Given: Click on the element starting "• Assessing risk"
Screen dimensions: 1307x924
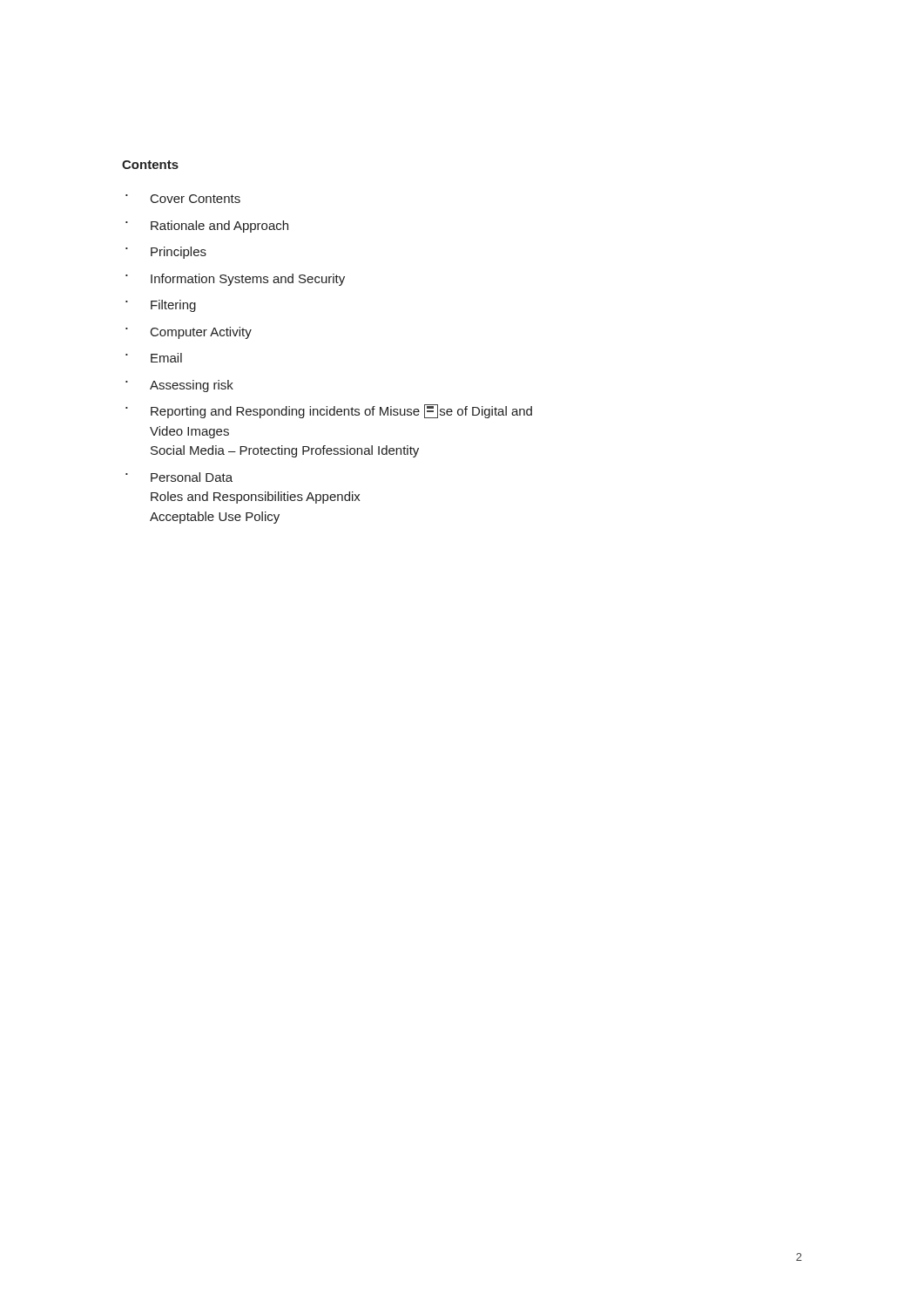Looking at the screenshot, I should [x=179, y=386].
